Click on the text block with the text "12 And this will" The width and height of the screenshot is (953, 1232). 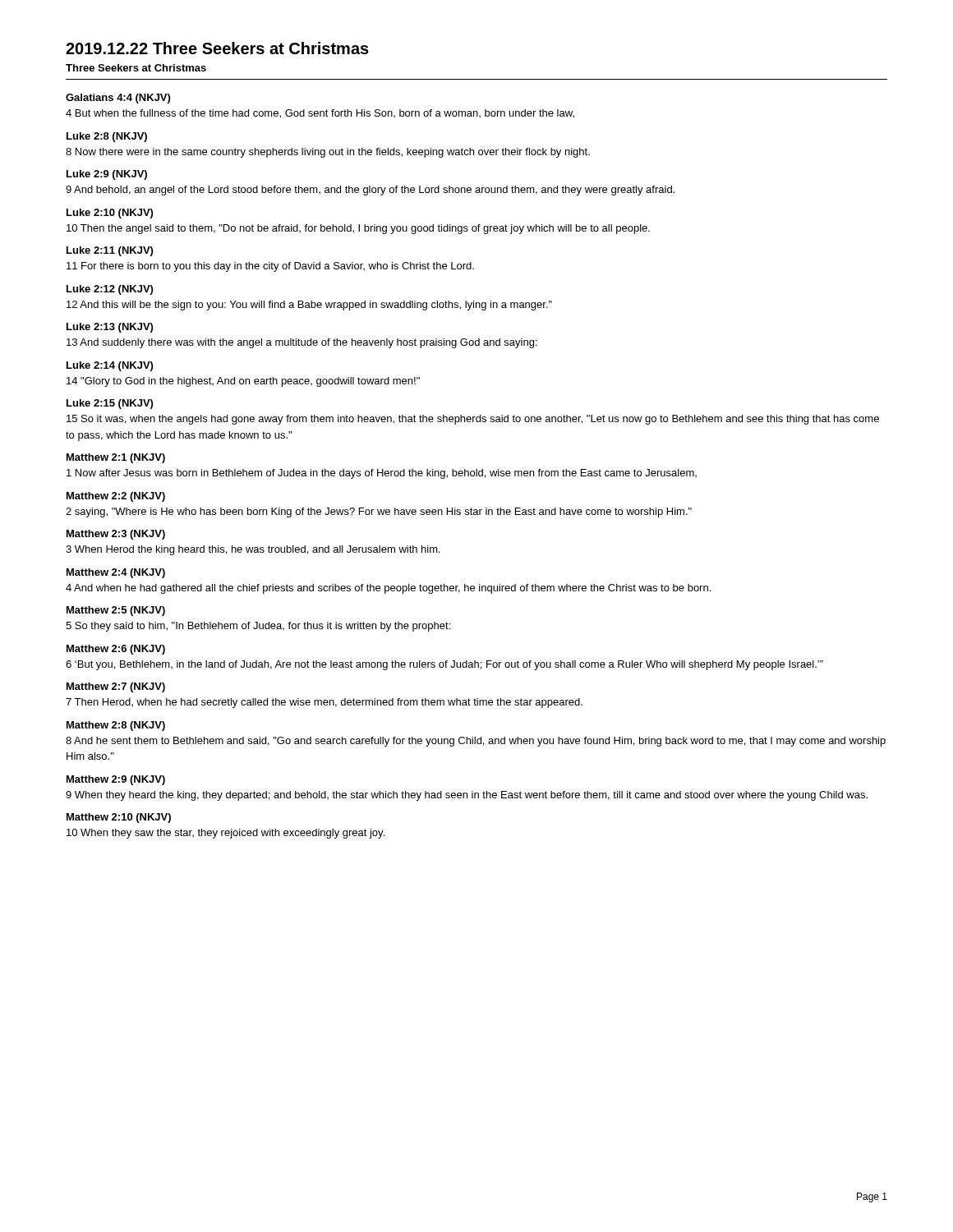pyautogui.click(x=309, y=304)
